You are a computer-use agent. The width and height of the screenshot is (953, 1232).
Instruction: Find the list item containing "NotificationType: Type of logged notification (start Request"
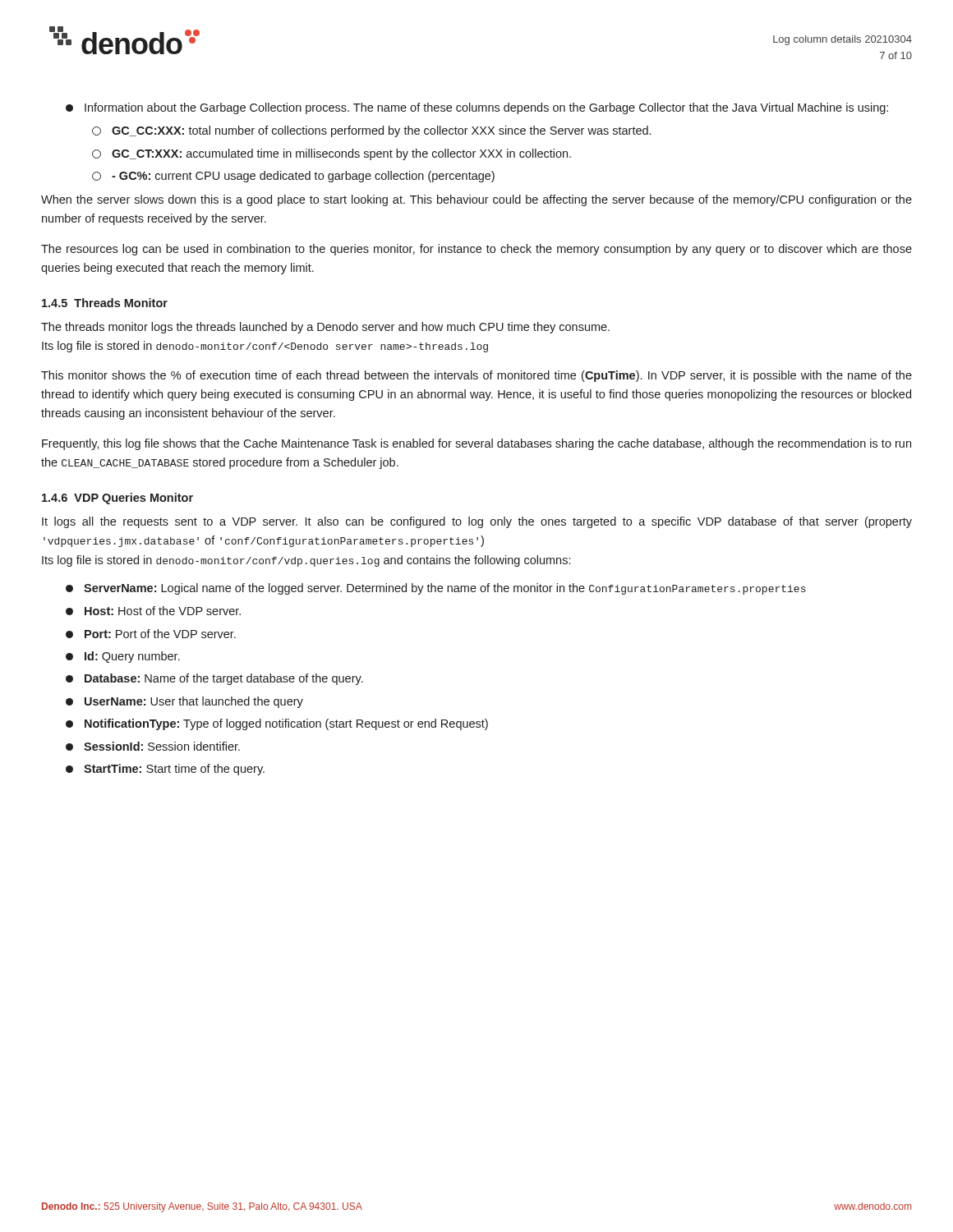coord(286,724)
